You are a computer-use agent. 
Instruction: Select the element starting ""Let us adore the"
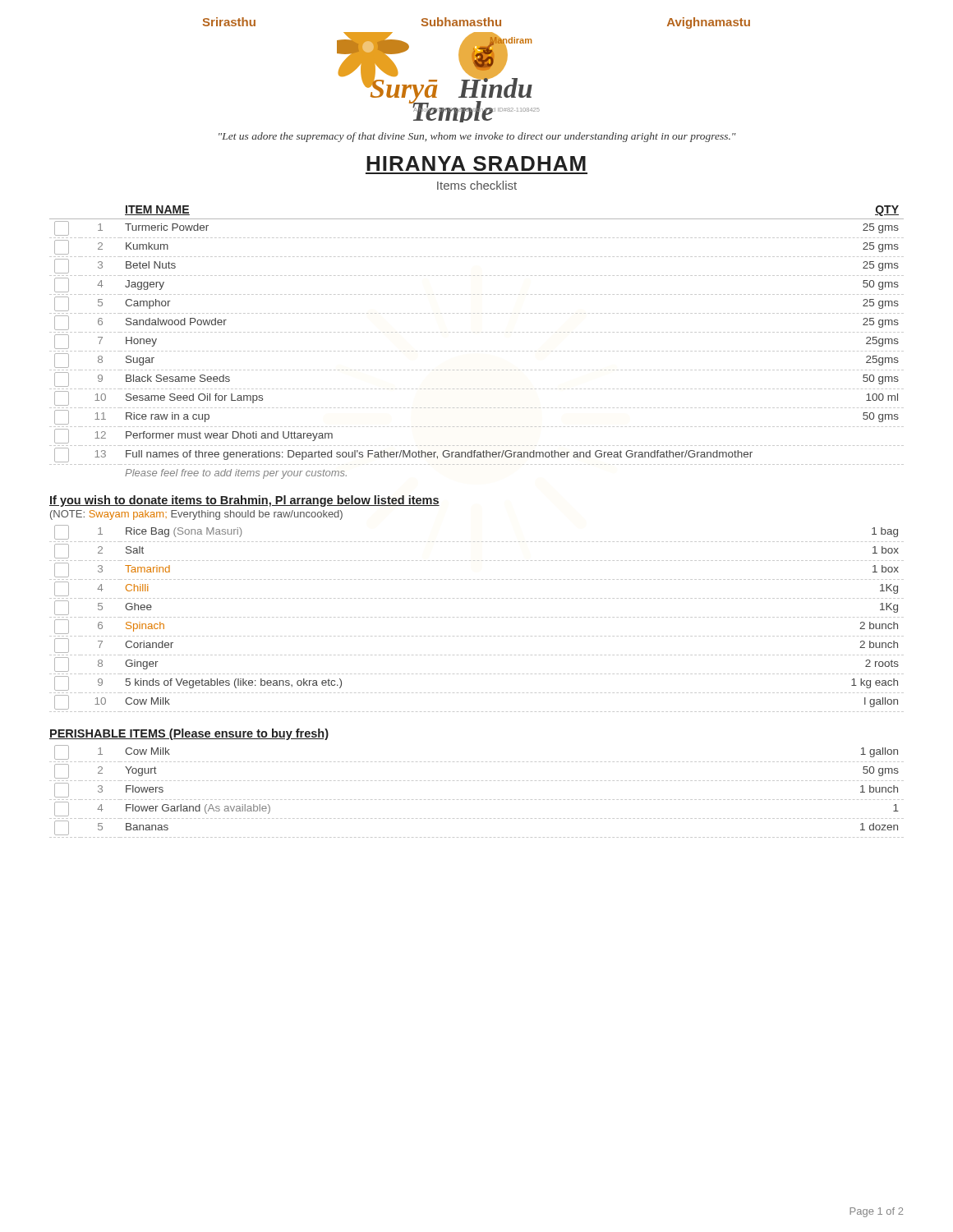click(x=476, y=136)
